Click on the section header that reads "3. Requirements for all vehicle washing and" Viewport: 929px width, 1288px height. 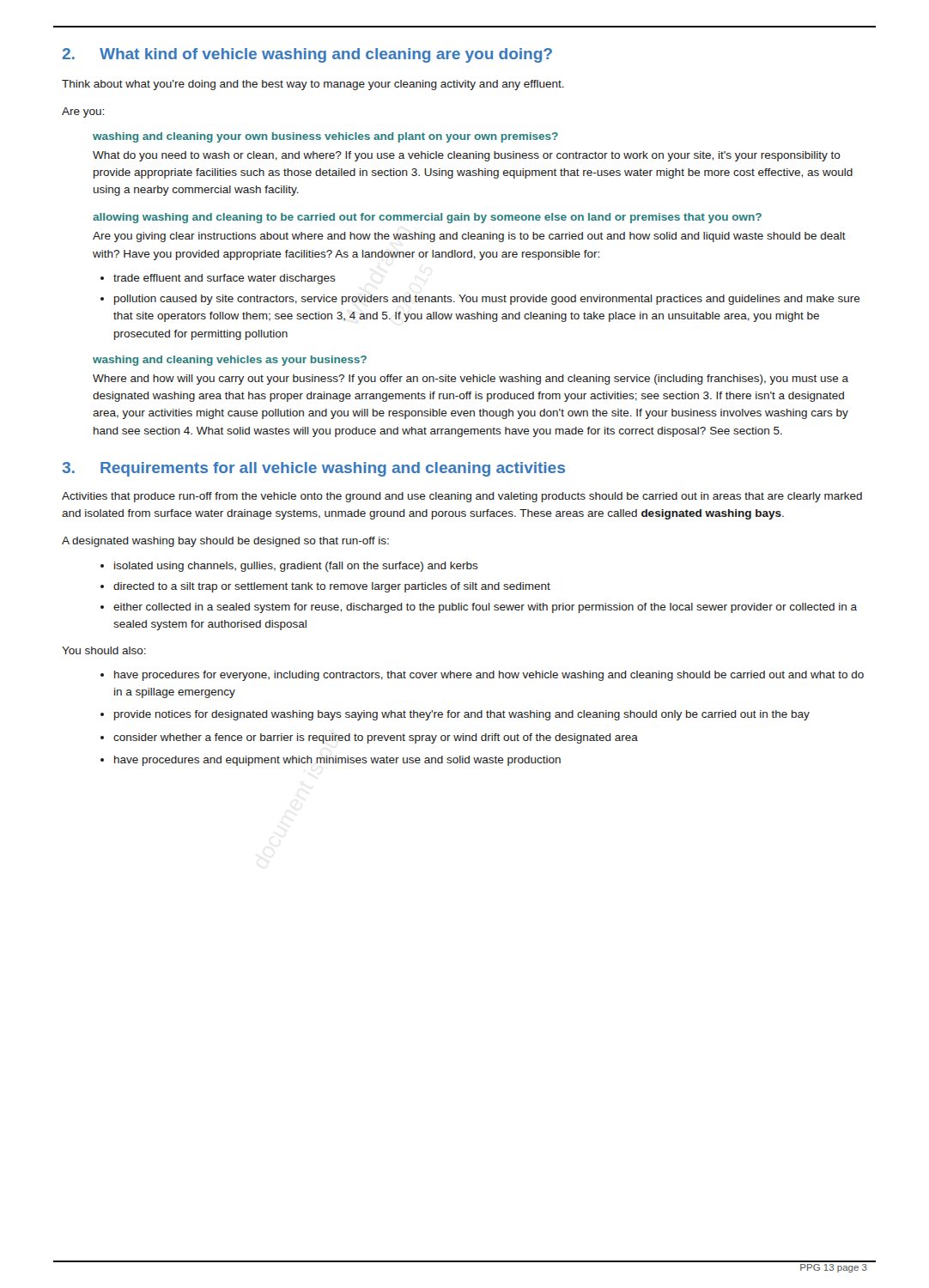[x=314, y=468]
